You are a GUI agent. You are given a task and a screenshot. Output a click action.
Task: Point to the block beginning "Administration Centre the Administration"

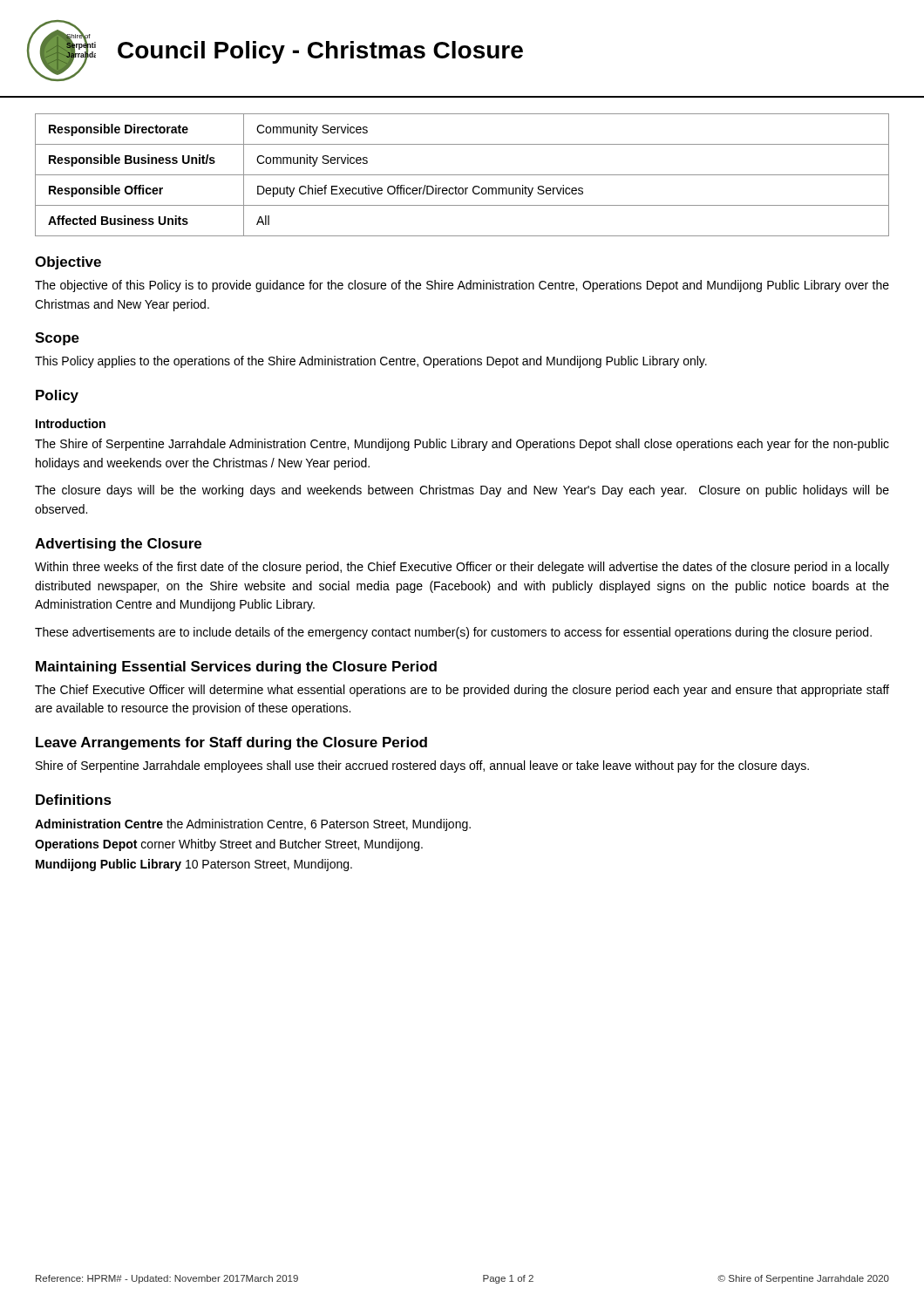point(253,824)
